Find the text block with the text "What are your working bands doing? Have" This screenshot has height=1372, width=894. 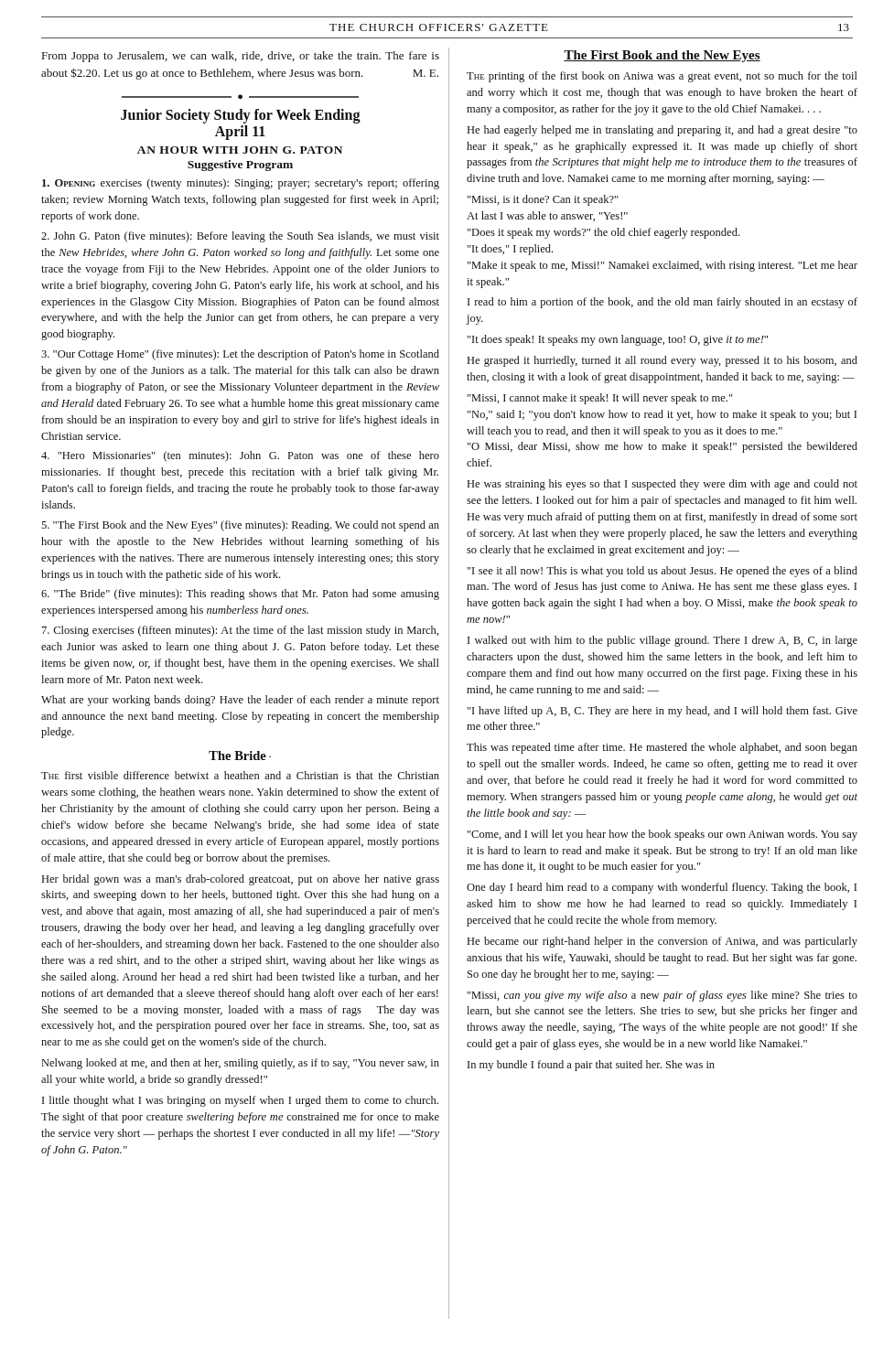240,717
